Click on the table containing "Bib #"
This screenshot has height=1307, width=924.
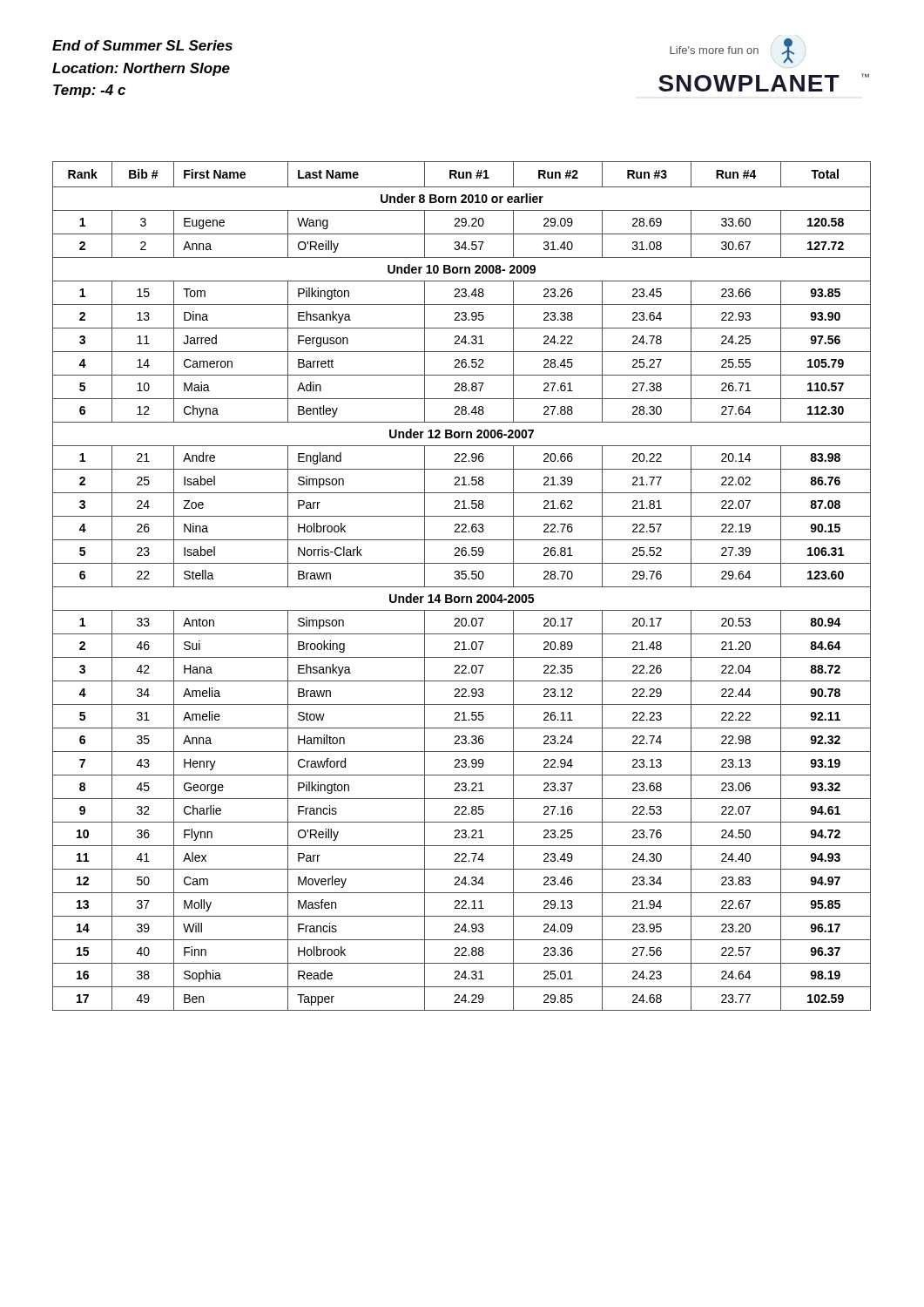click(x=462, y=586)
